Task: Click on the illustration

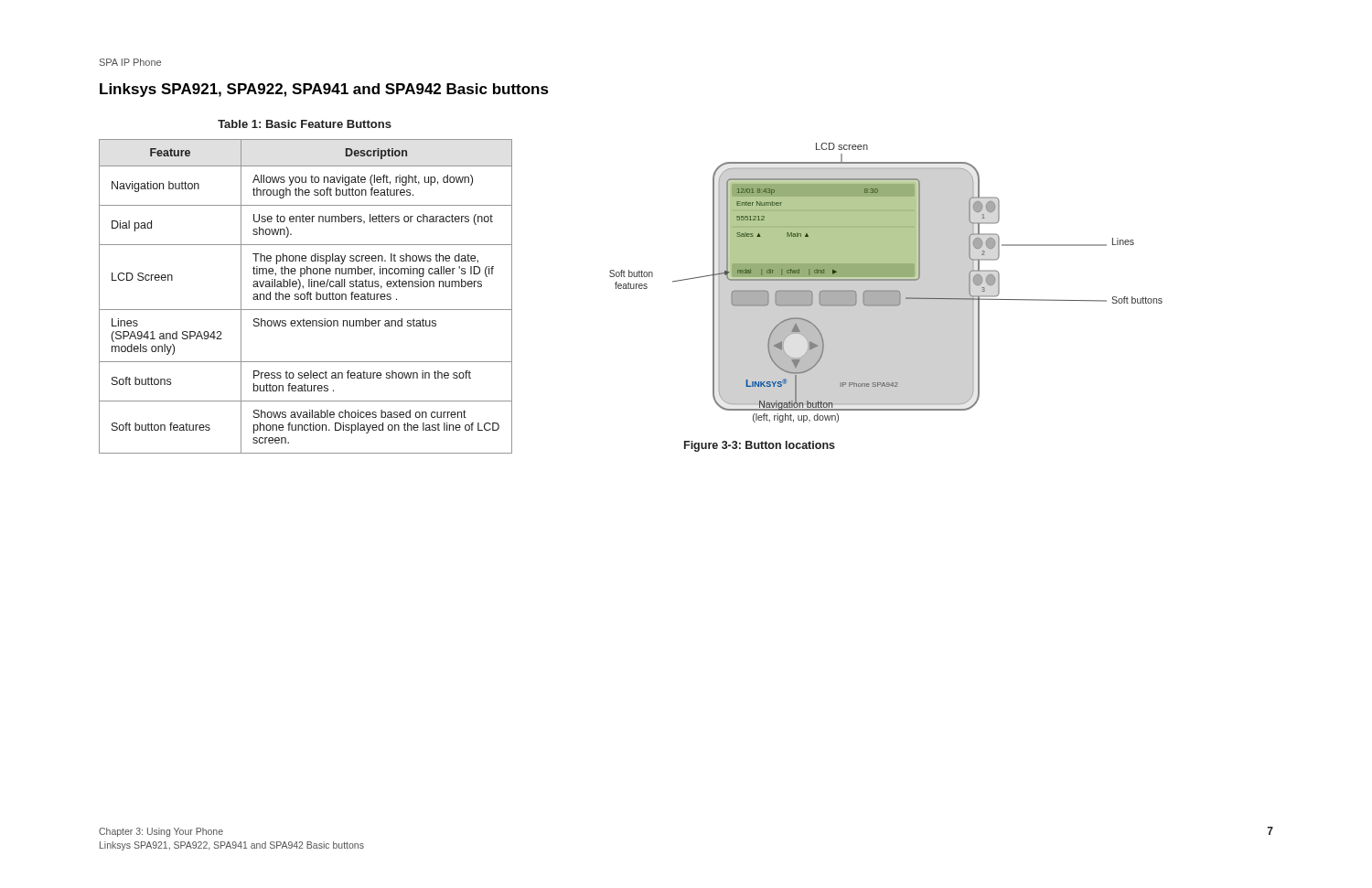Action: tap(915, 300)
